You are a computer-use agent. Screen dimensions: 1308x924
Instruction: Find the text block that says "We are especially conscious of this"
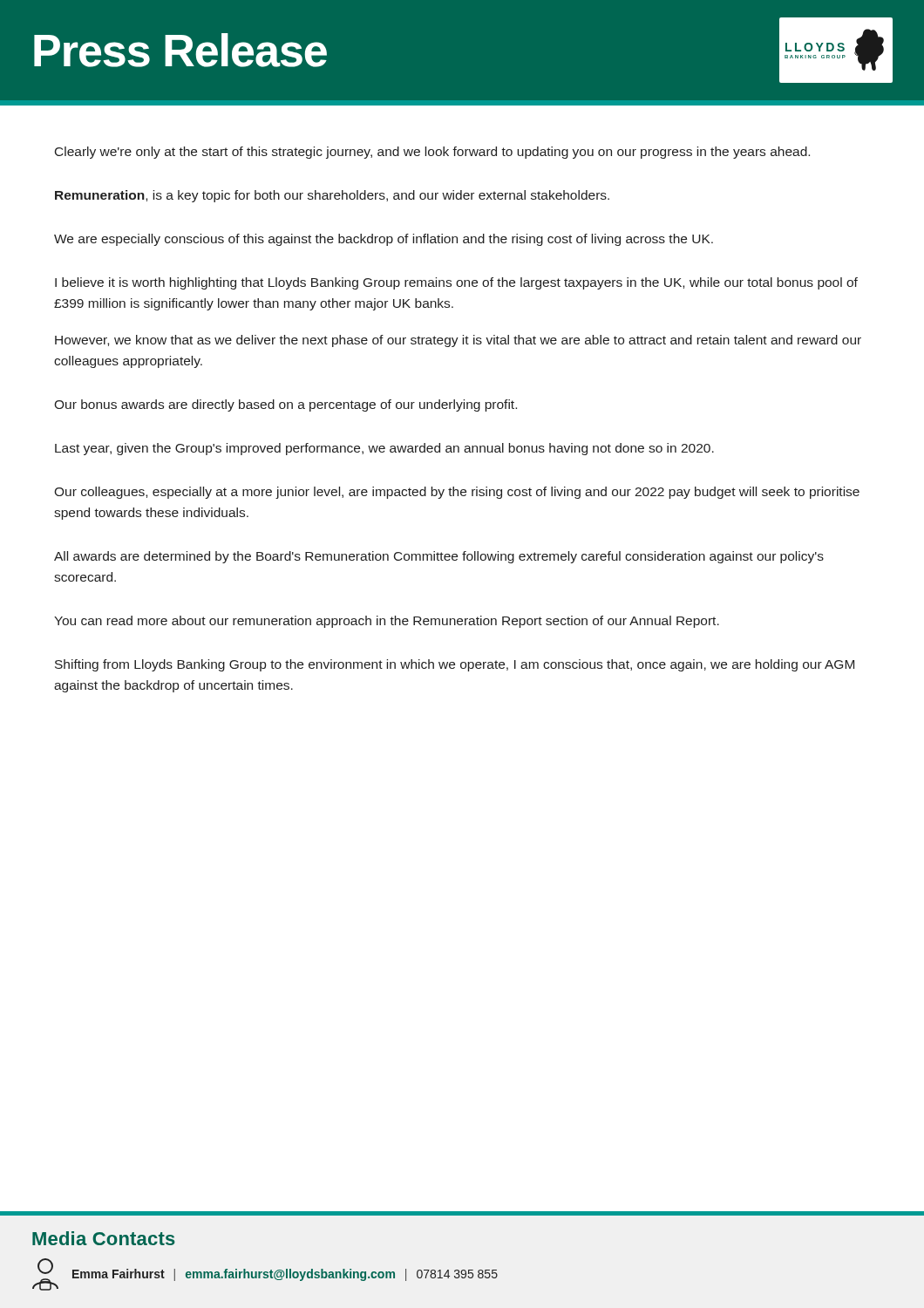pyautogui.click(x=384, y=239)
